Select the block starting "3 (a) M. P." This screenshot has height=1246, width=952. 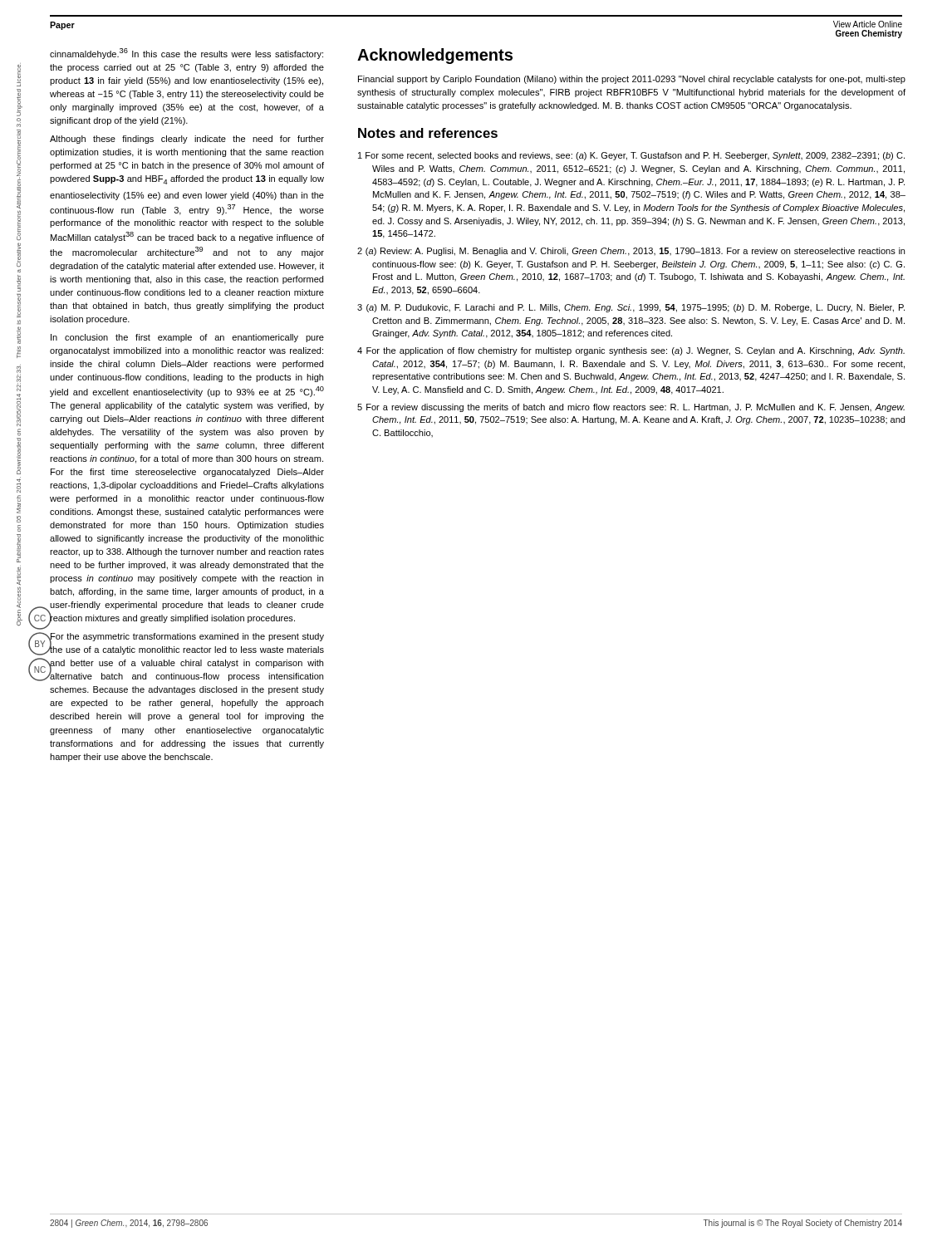click(631, 320)
